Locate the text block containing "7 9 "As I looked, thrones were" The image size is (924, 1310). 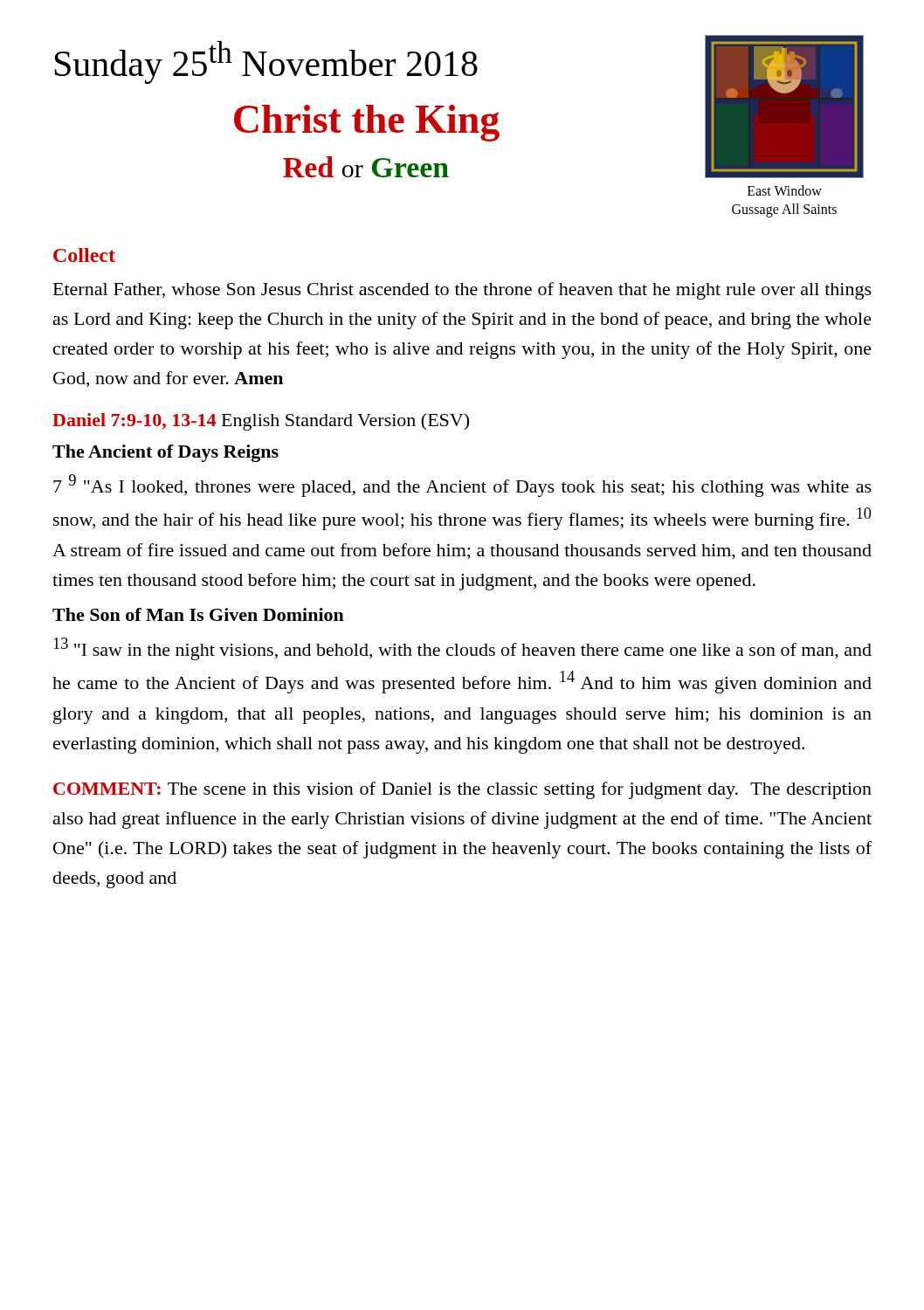point(462,531)
